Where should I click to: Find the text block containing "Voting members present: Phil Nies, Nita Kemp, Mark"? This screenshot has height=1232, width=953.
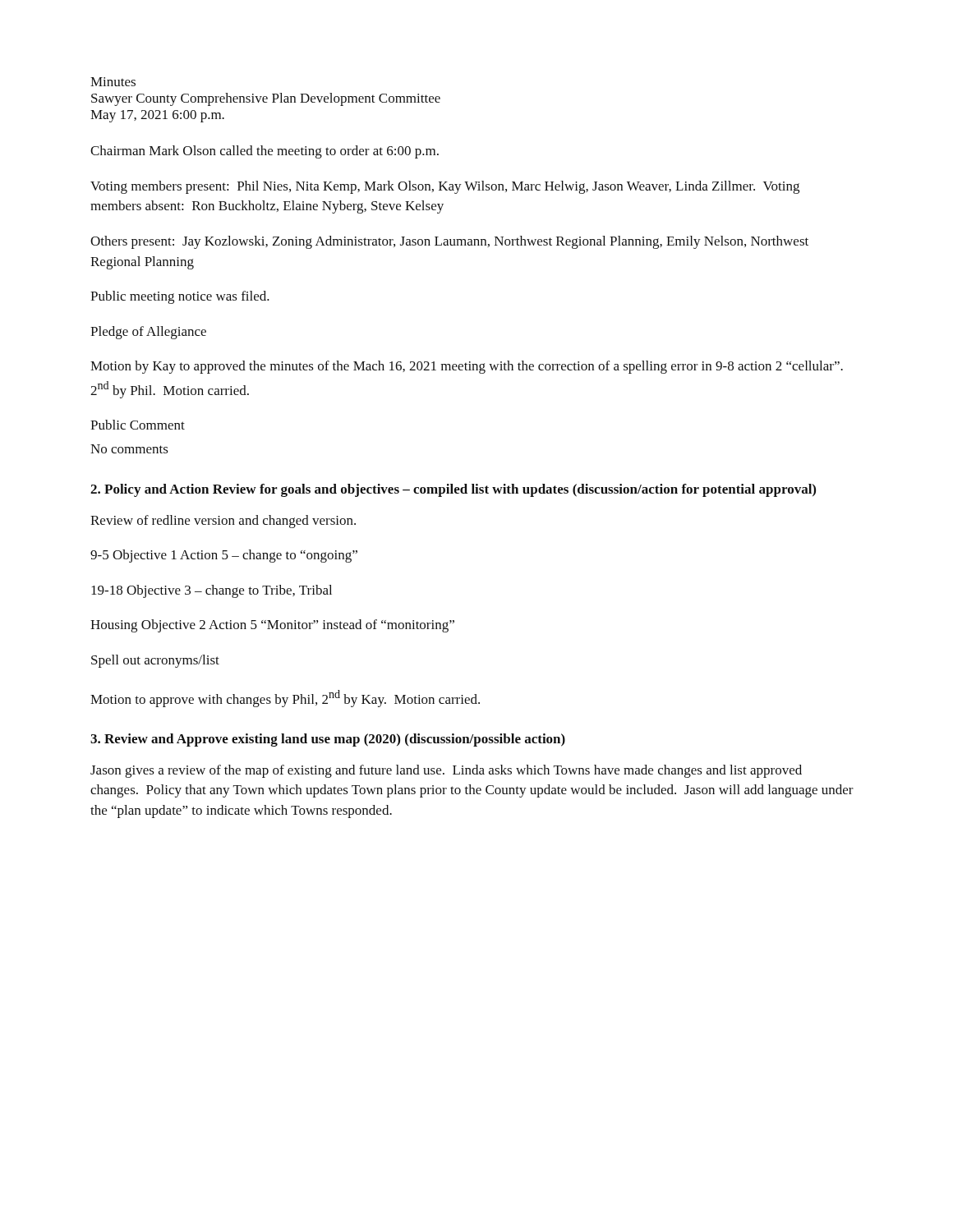(x=472, y=197)
